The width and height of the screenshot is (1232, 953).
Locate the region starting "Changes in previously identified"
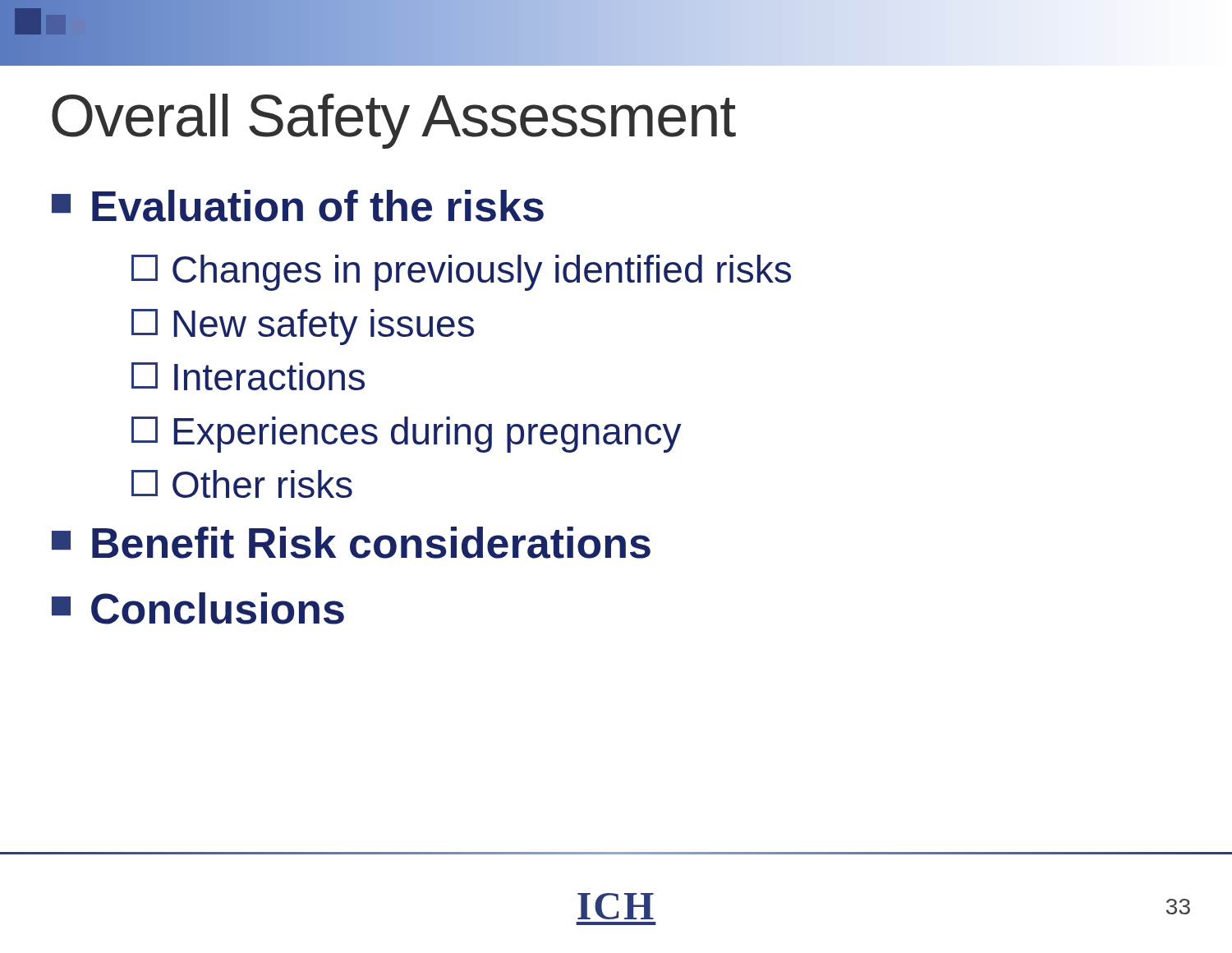coord(462,270)
